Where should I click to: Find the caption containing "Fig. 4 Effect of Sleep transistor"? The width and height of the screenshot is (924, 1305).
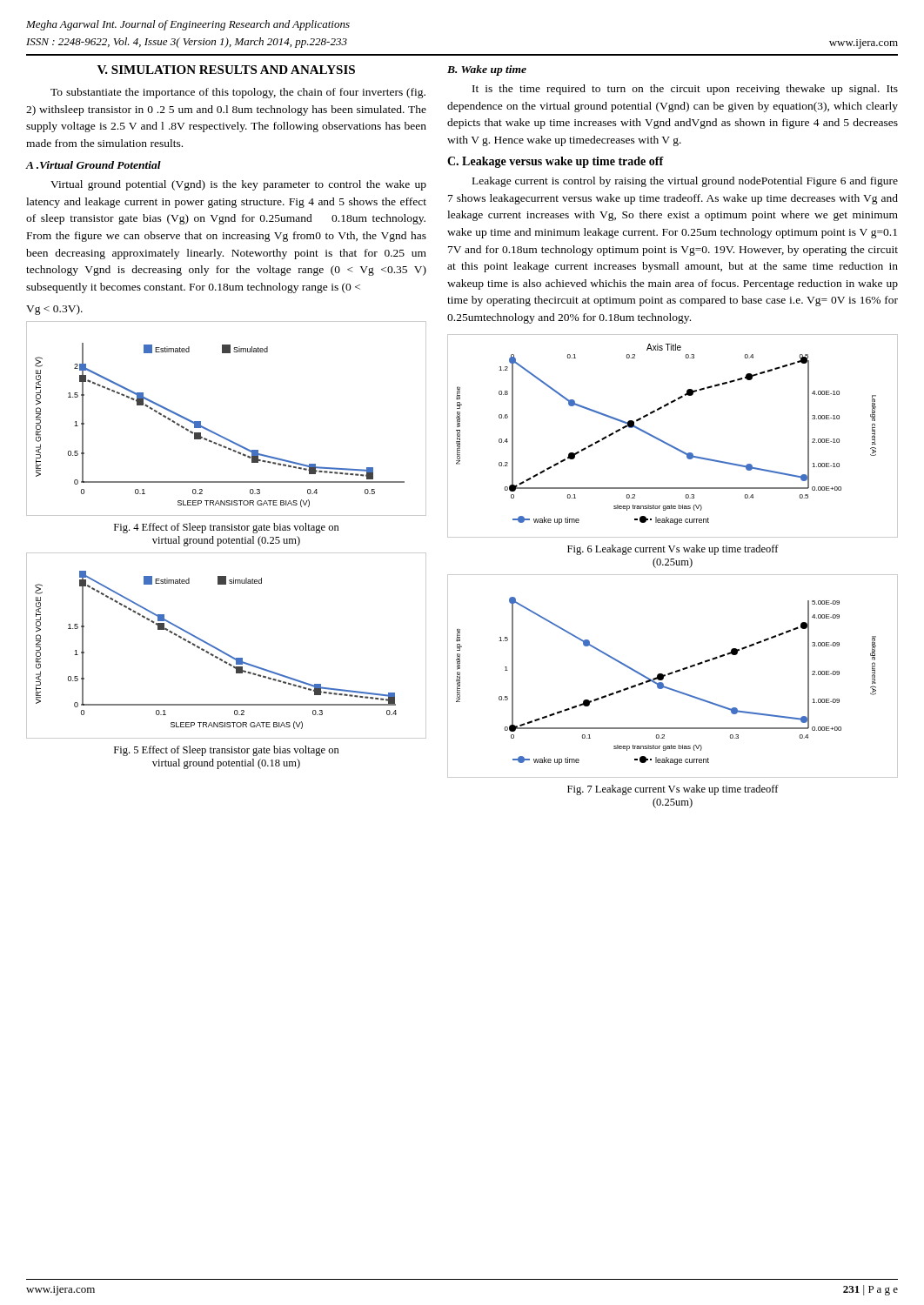click(x=226, y=534)
